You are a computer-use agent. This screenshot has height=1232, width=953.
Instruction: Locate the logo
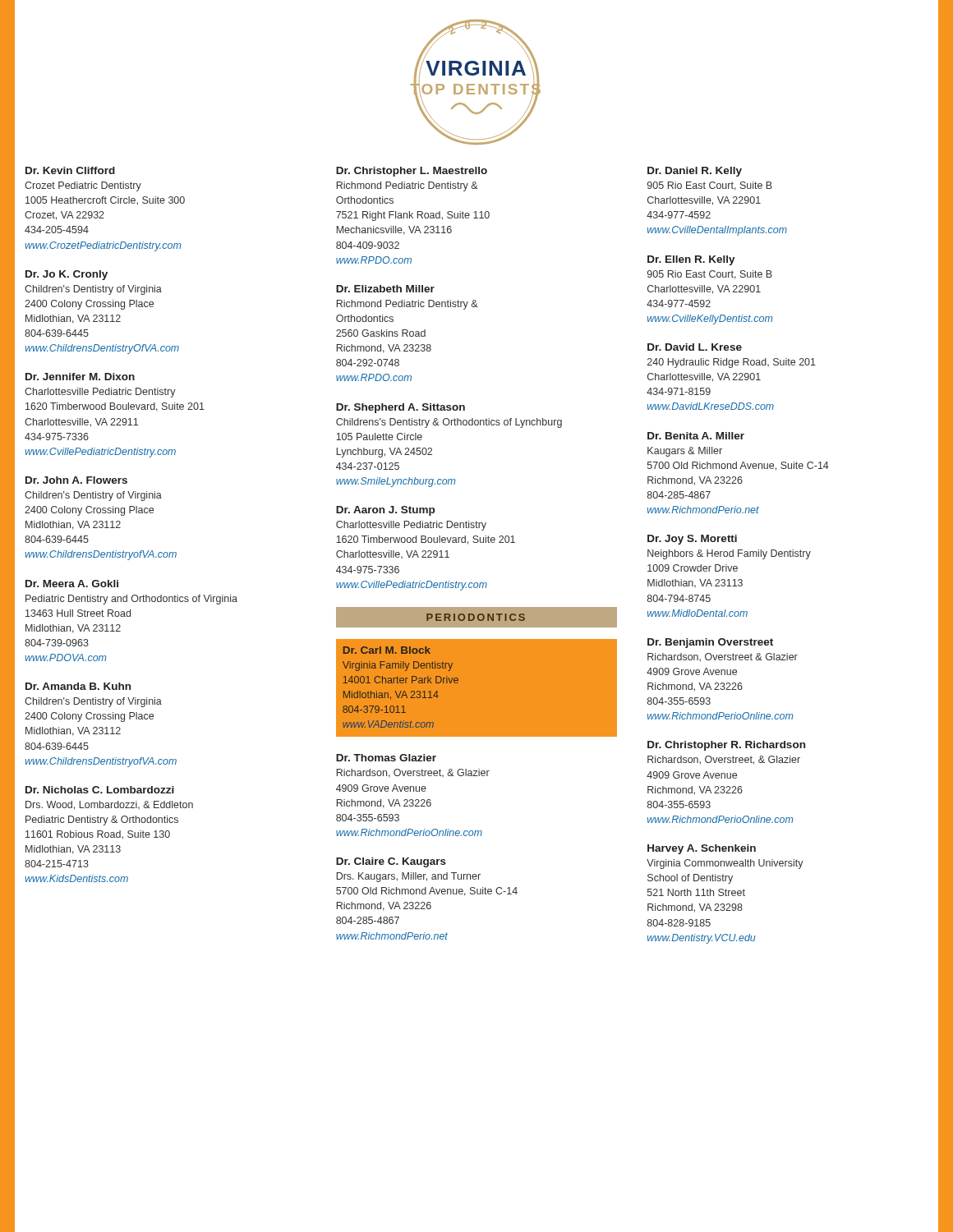click(476, 82)
